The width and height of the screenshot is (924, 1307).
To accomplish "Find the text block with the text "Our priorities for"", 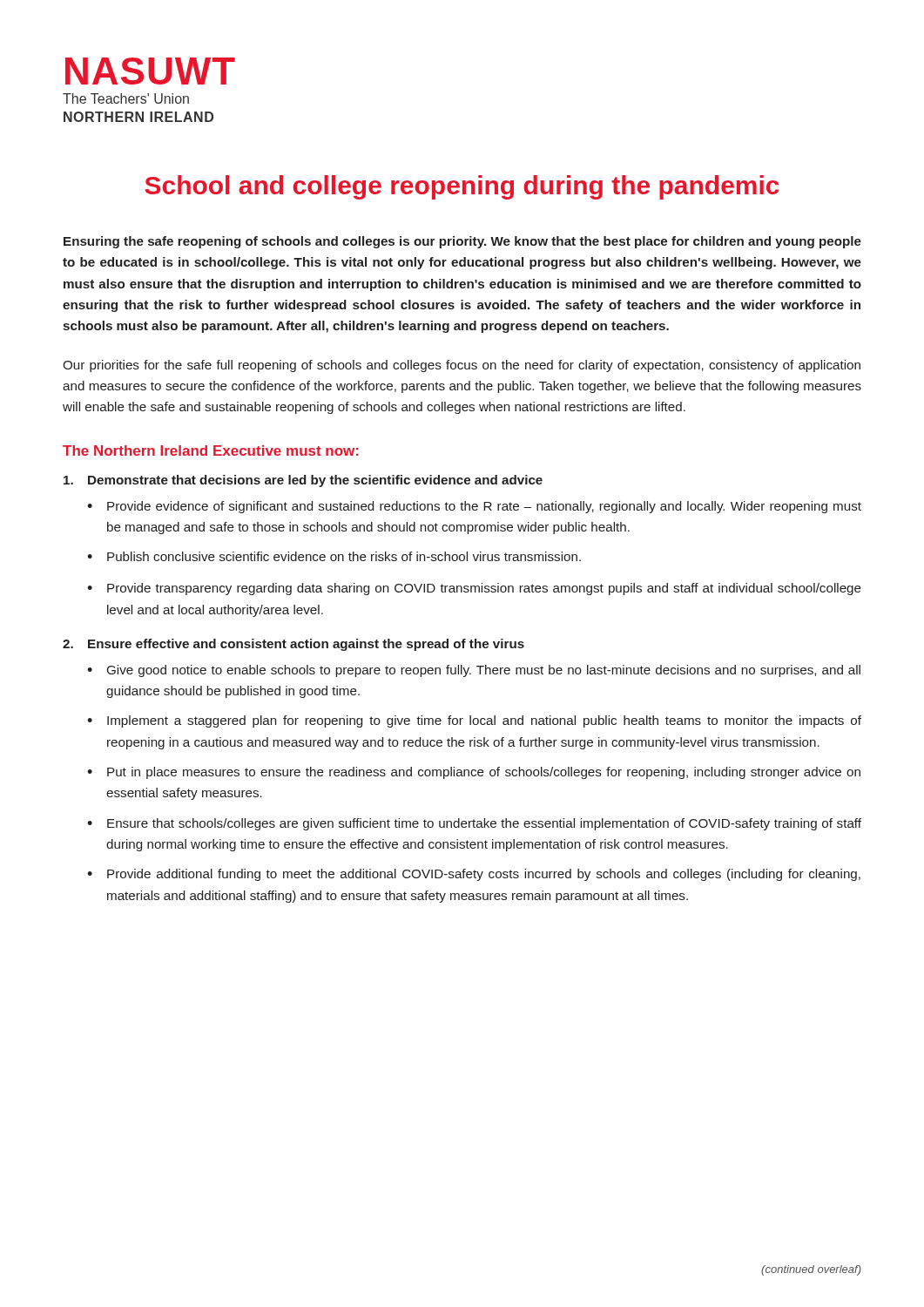I will pos(462,386).
